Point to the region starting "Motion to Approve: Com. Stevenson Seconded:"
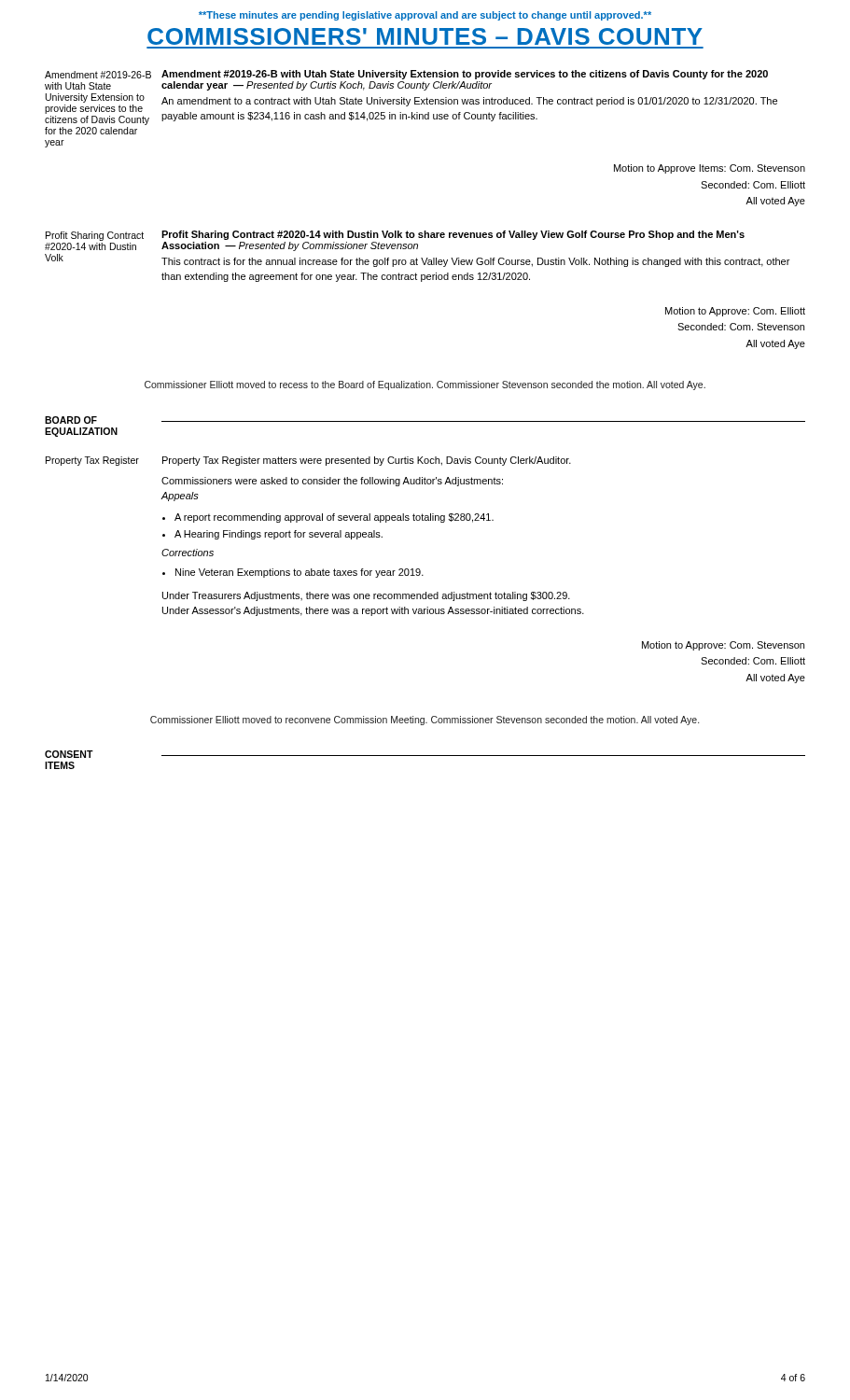 (x=723, y=661)
